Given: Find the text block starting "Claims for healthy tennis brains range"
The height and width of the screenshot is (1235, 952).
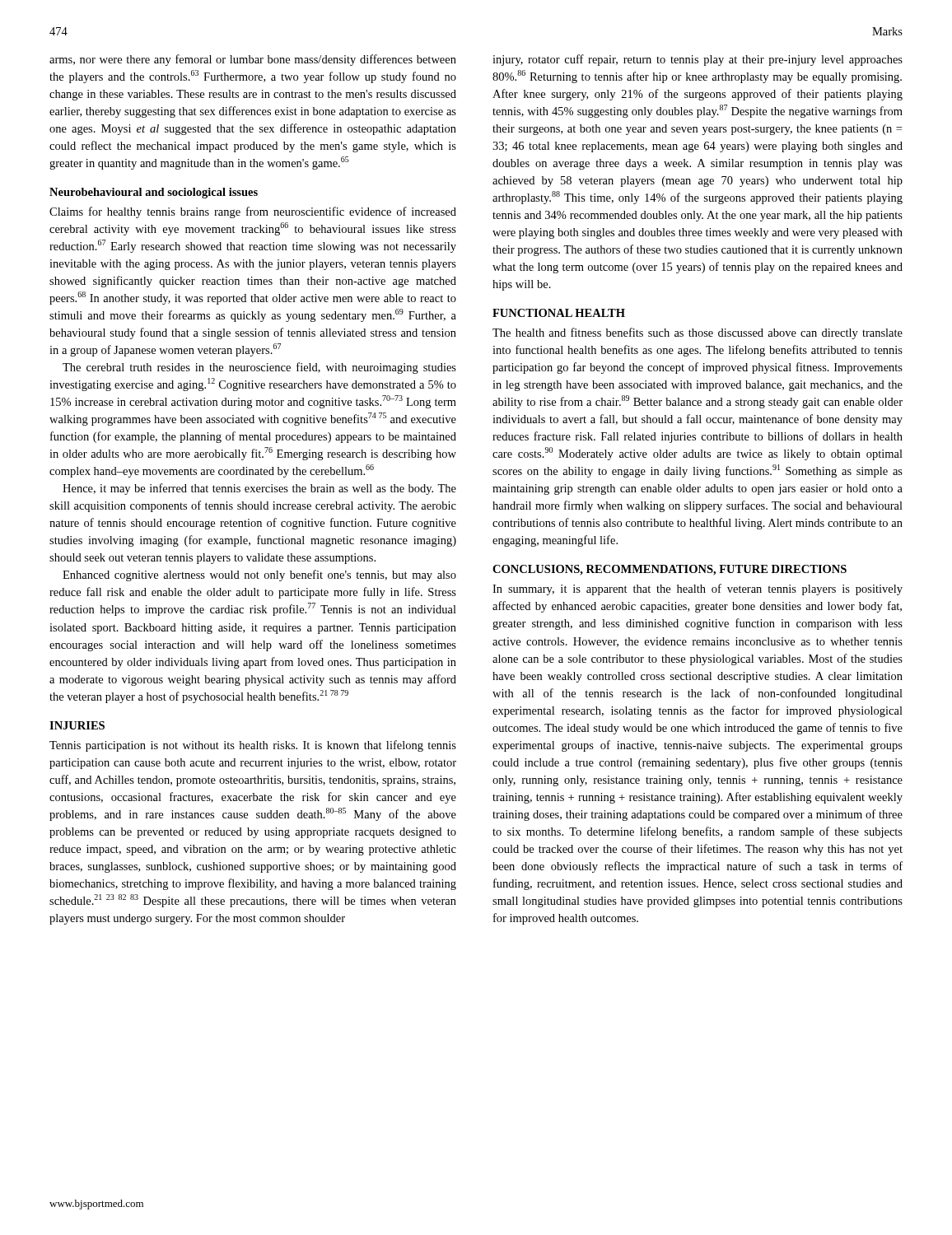Looking at the screenshot, I should tap(253, 281).
